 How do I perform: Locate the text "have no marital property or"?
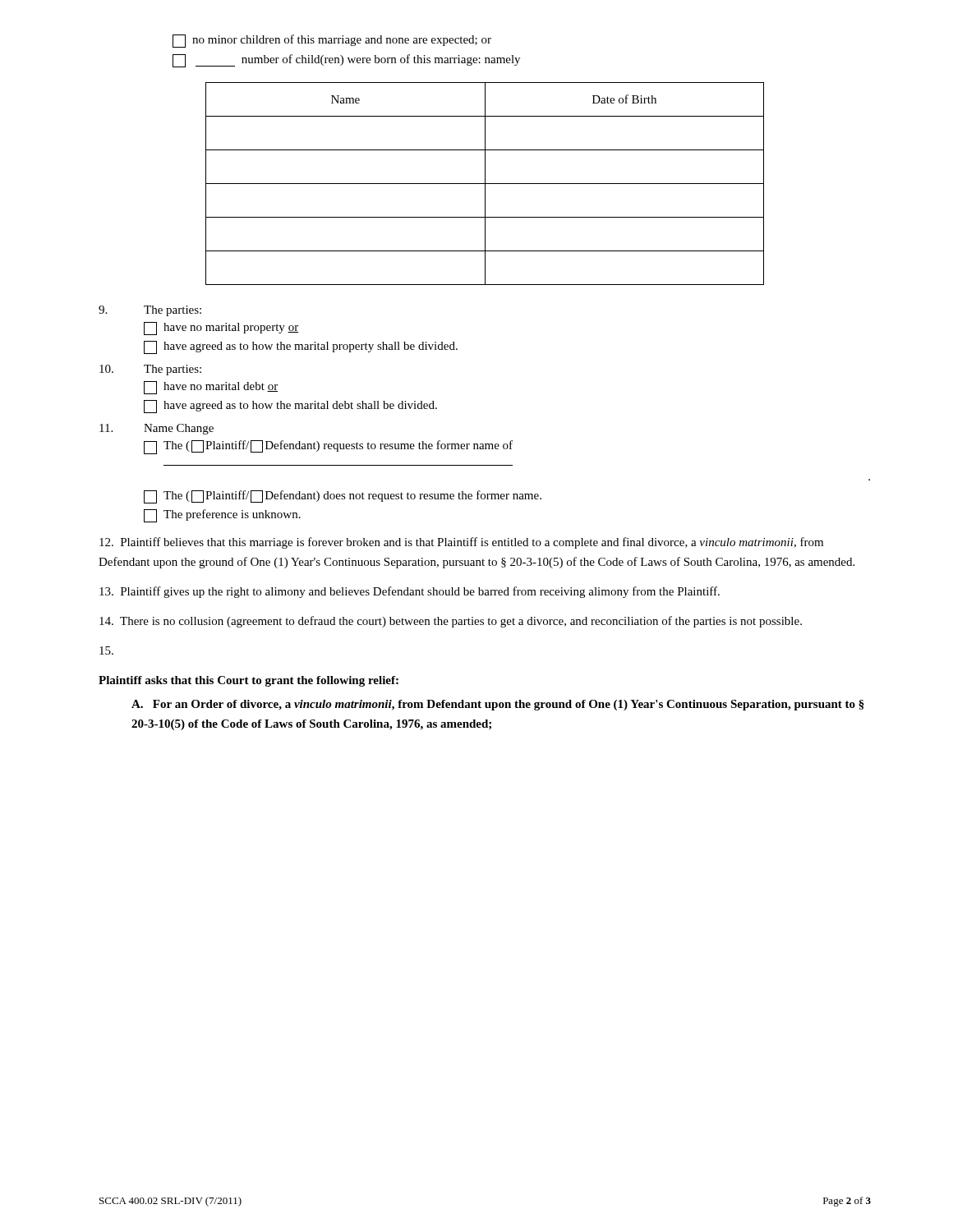tap(221, 328)
